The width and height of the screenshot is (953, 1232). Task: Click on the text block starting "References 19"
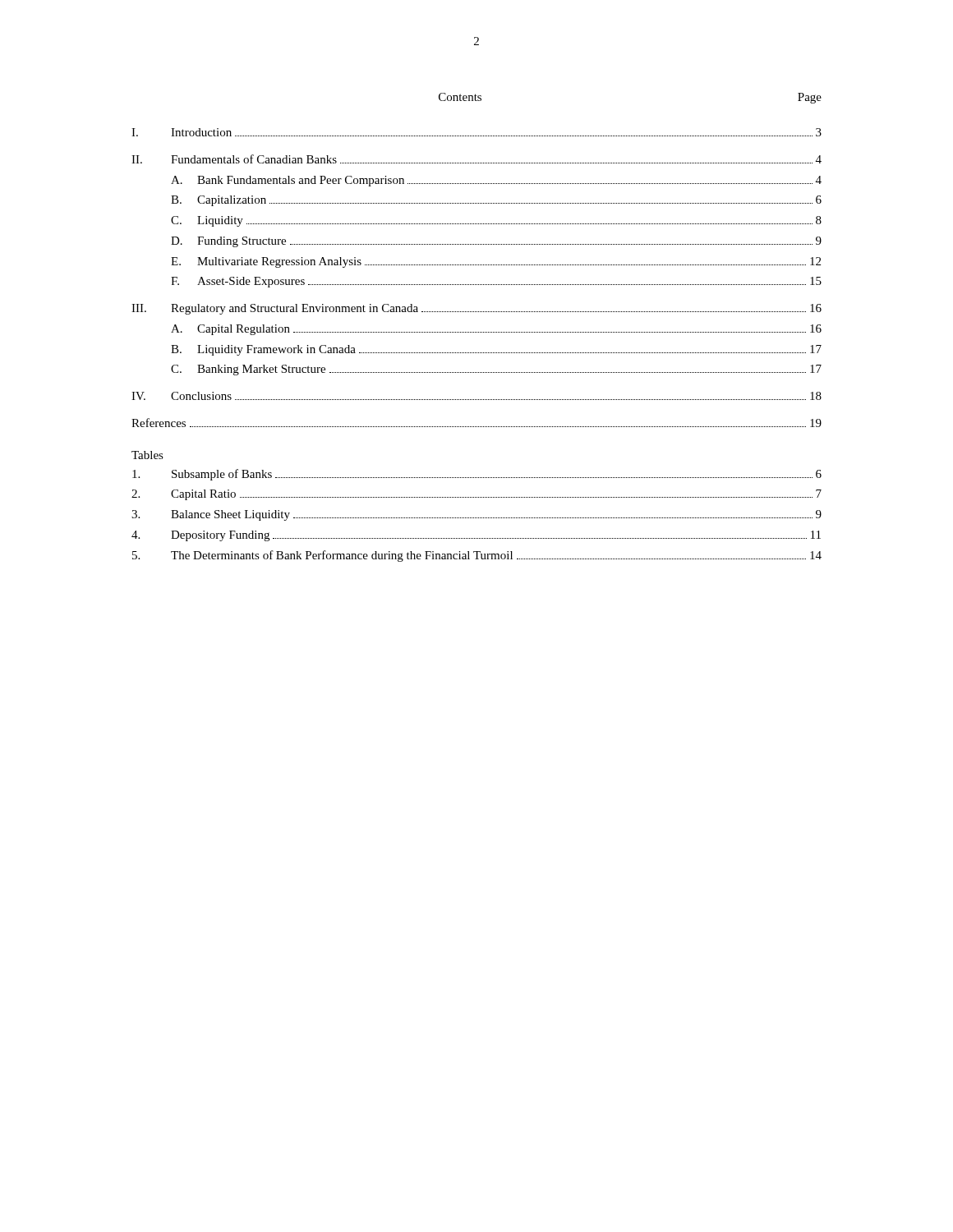coord(476,423)
